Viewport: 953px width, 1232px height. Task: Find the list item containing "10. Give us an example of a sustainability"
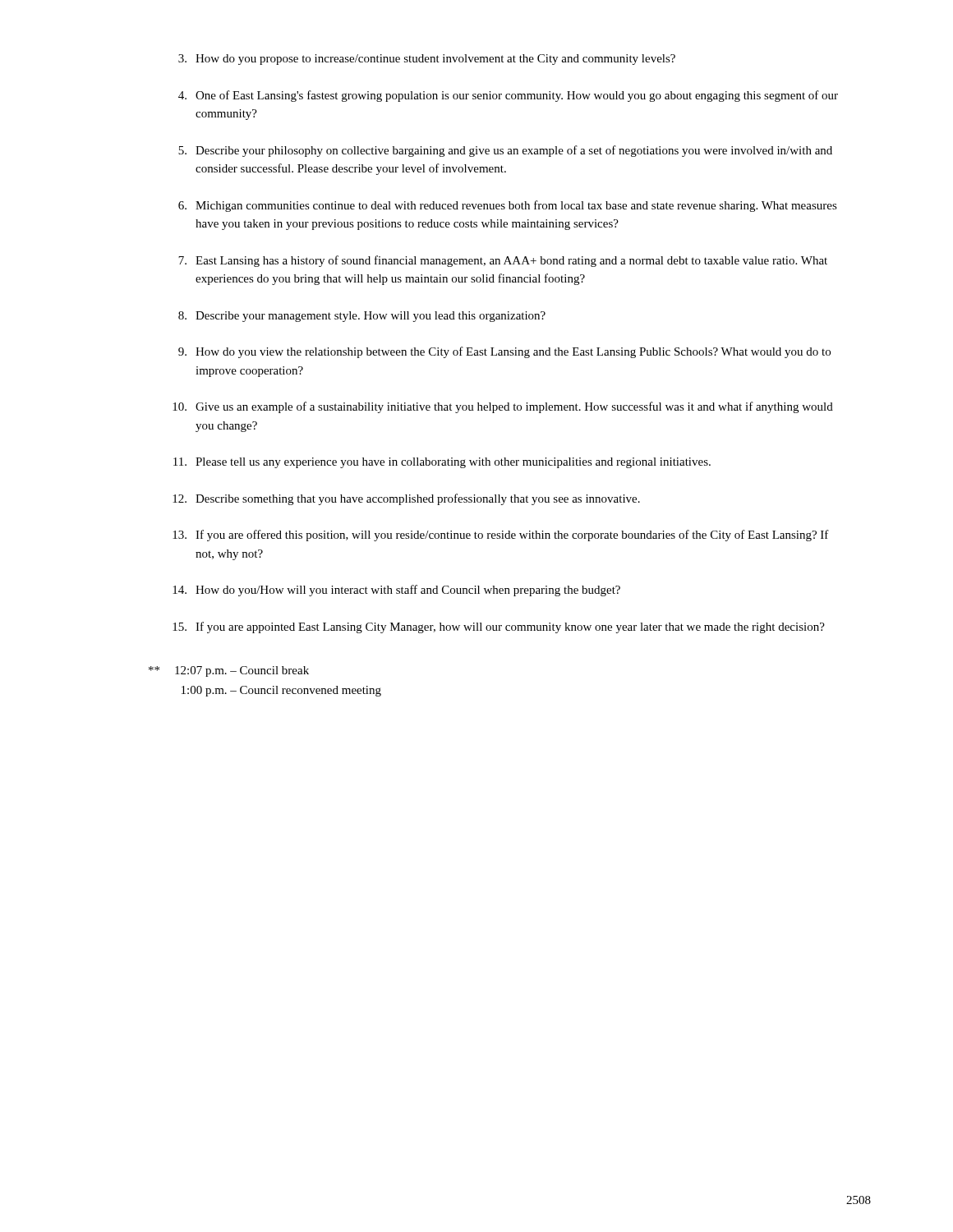(x=497, y=416)
